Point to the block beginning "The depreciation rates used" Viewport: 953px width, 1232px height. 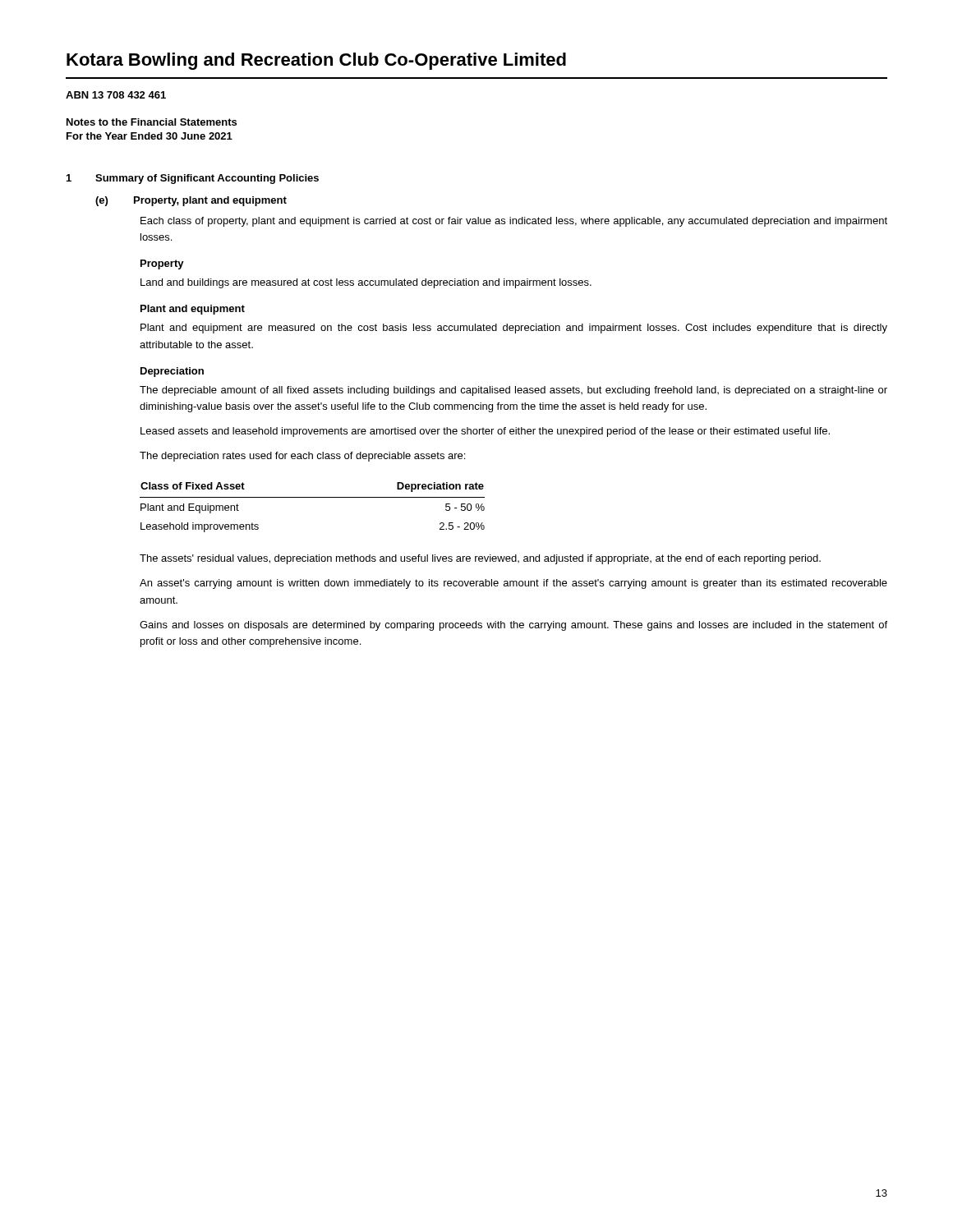(303, 456)
